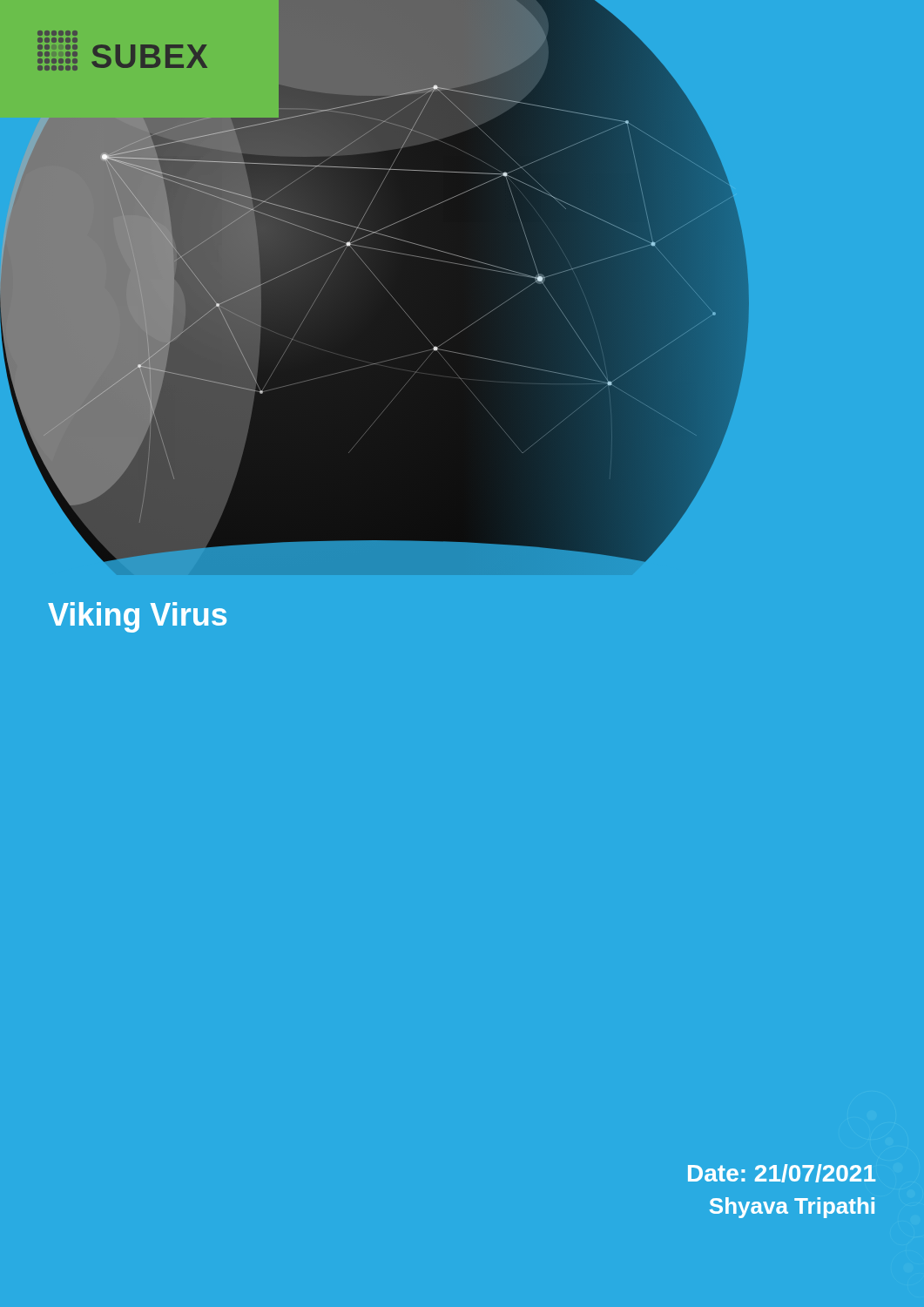Select the text block starting "Viking Virus"
This screenshot has width=924, height=1307.
click(x=138, y=615)
